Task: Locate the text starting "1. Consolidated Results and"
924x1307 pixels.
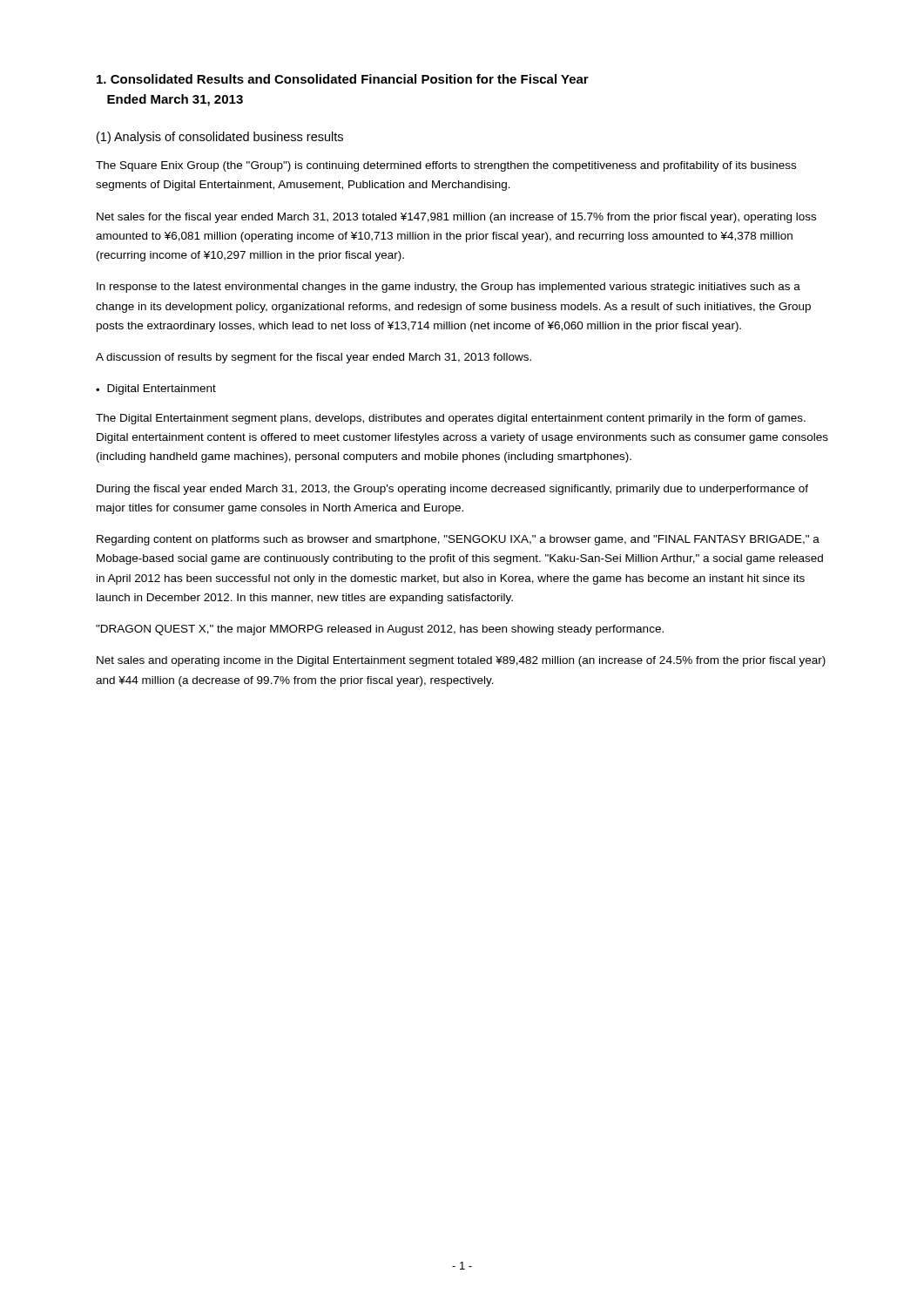Action: pyautogui.click(x=342, y=89)
